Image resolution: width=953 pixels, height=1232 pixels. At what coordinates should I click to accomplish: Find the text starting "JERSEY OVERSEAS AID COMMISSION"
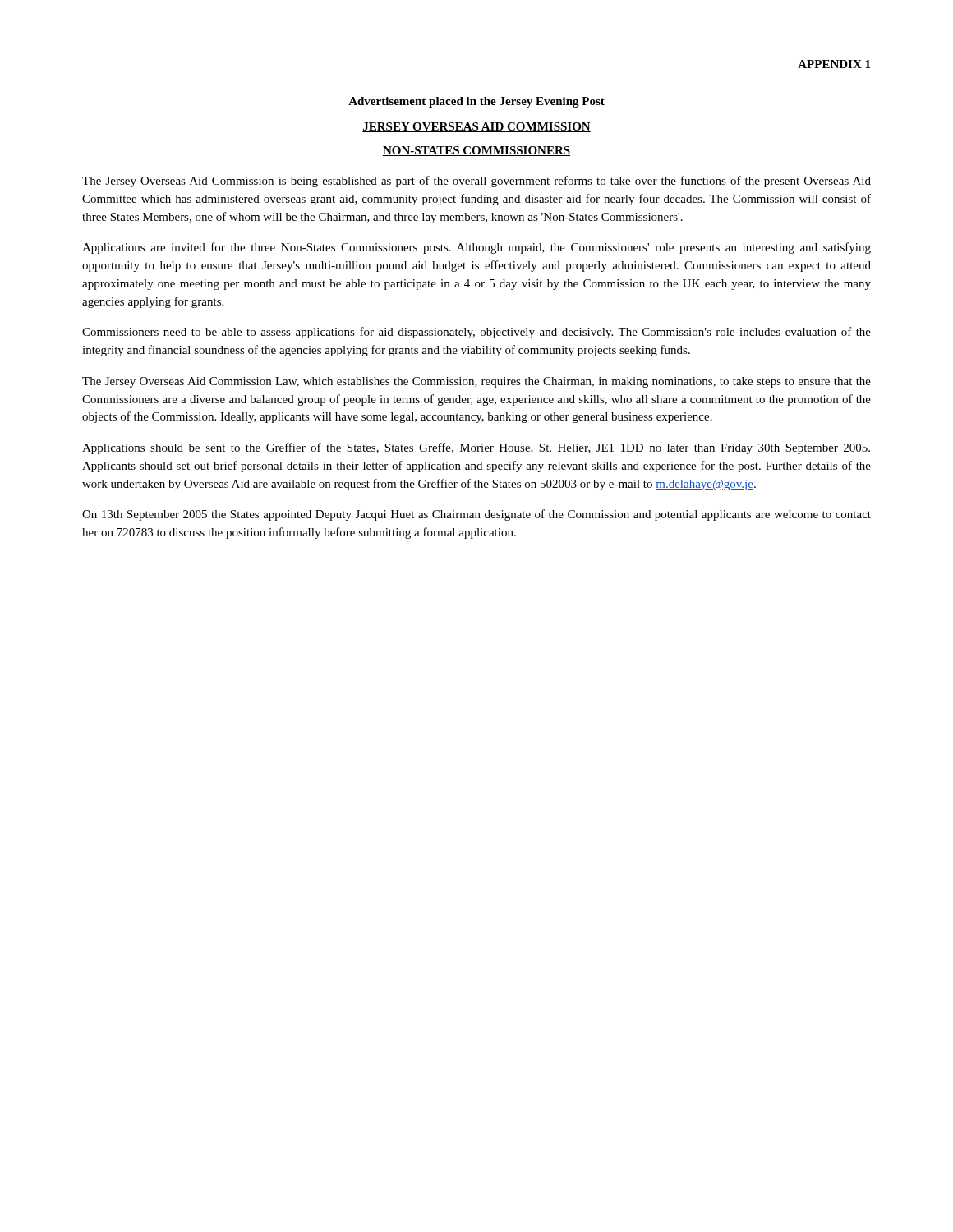pyautogui.click(x=476, y=126)
